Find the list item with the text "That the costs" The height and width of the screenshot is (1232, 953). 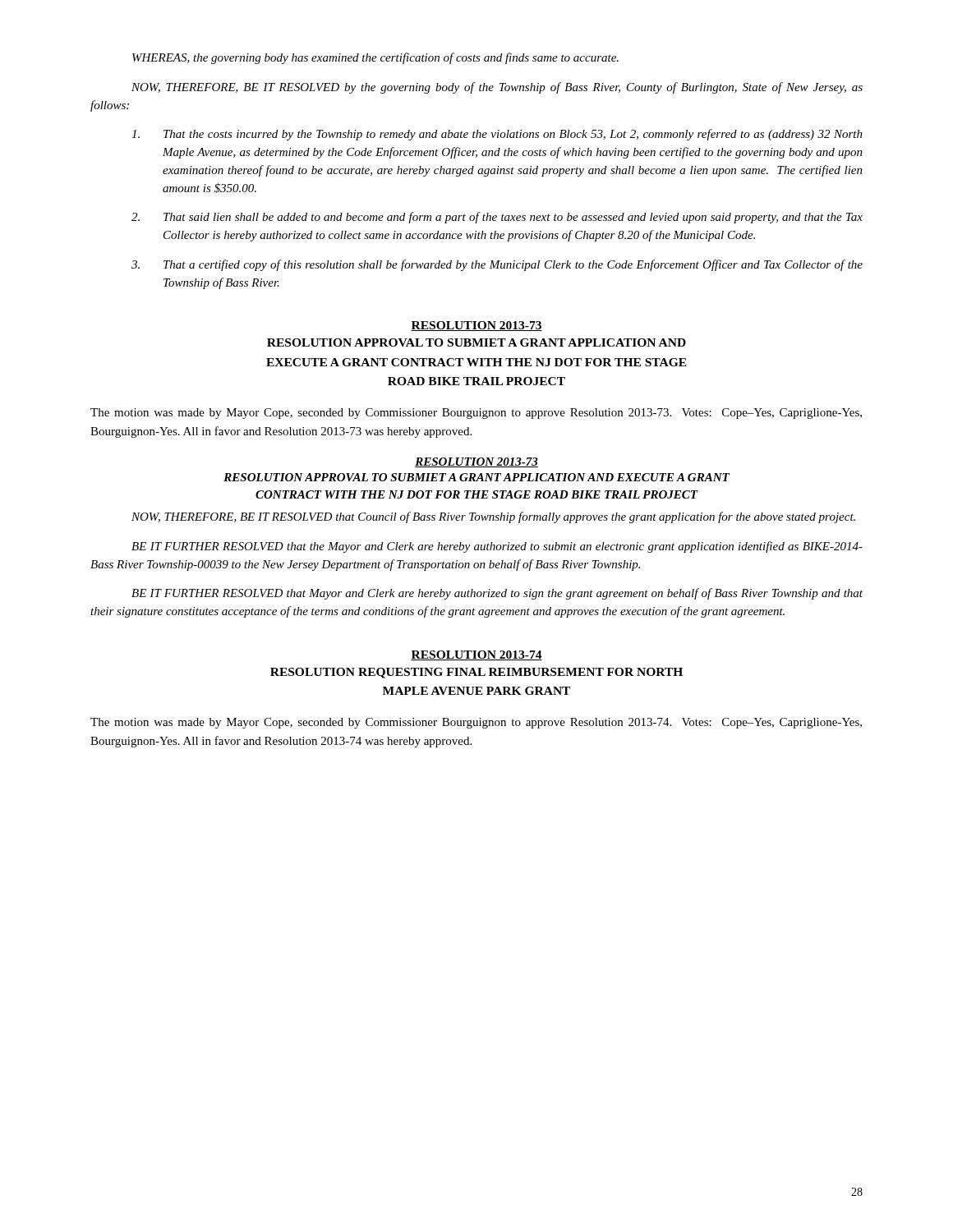click(x=497, y=162)
